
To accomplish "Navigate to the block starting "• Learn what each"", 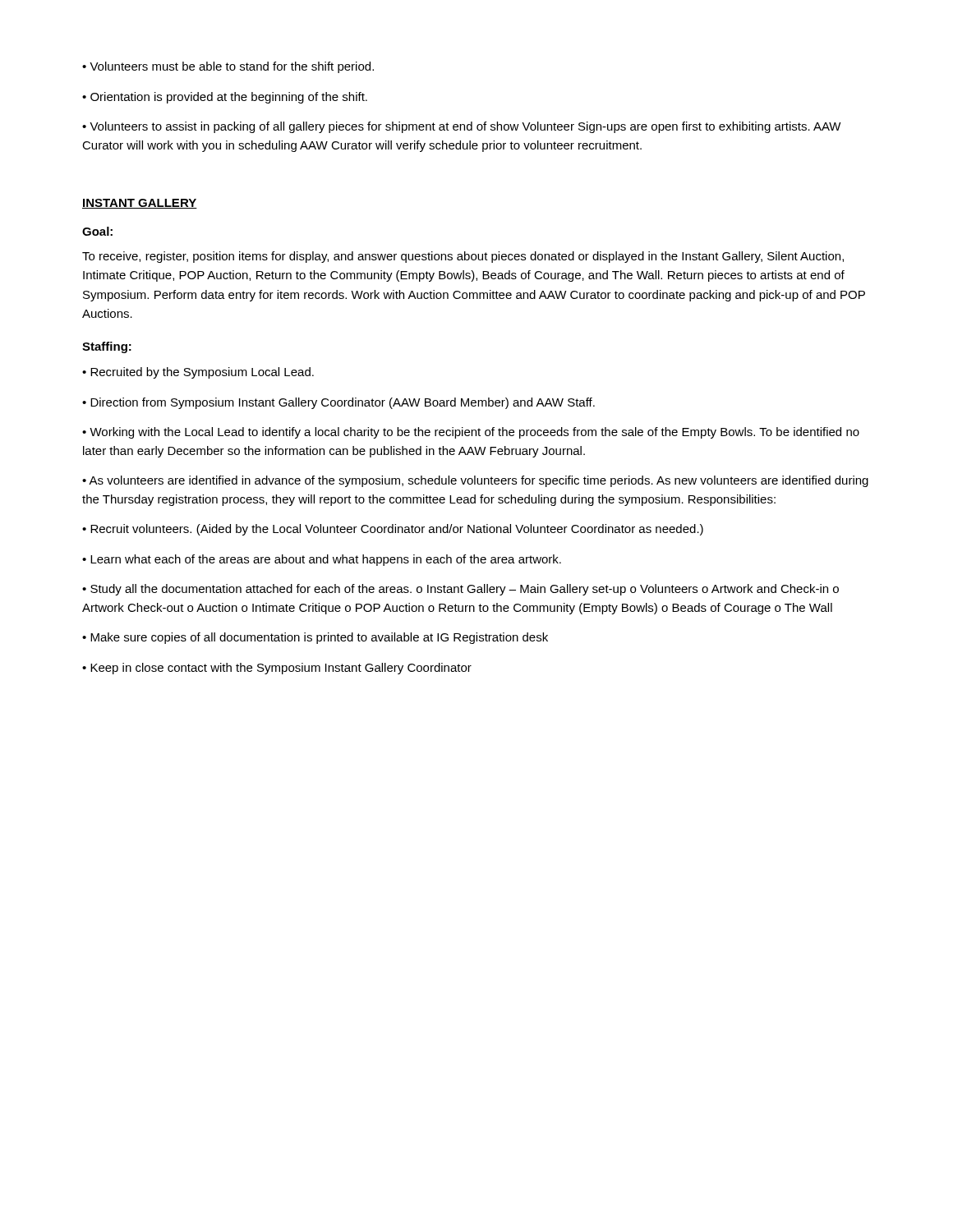I will (x=322, y=559).
